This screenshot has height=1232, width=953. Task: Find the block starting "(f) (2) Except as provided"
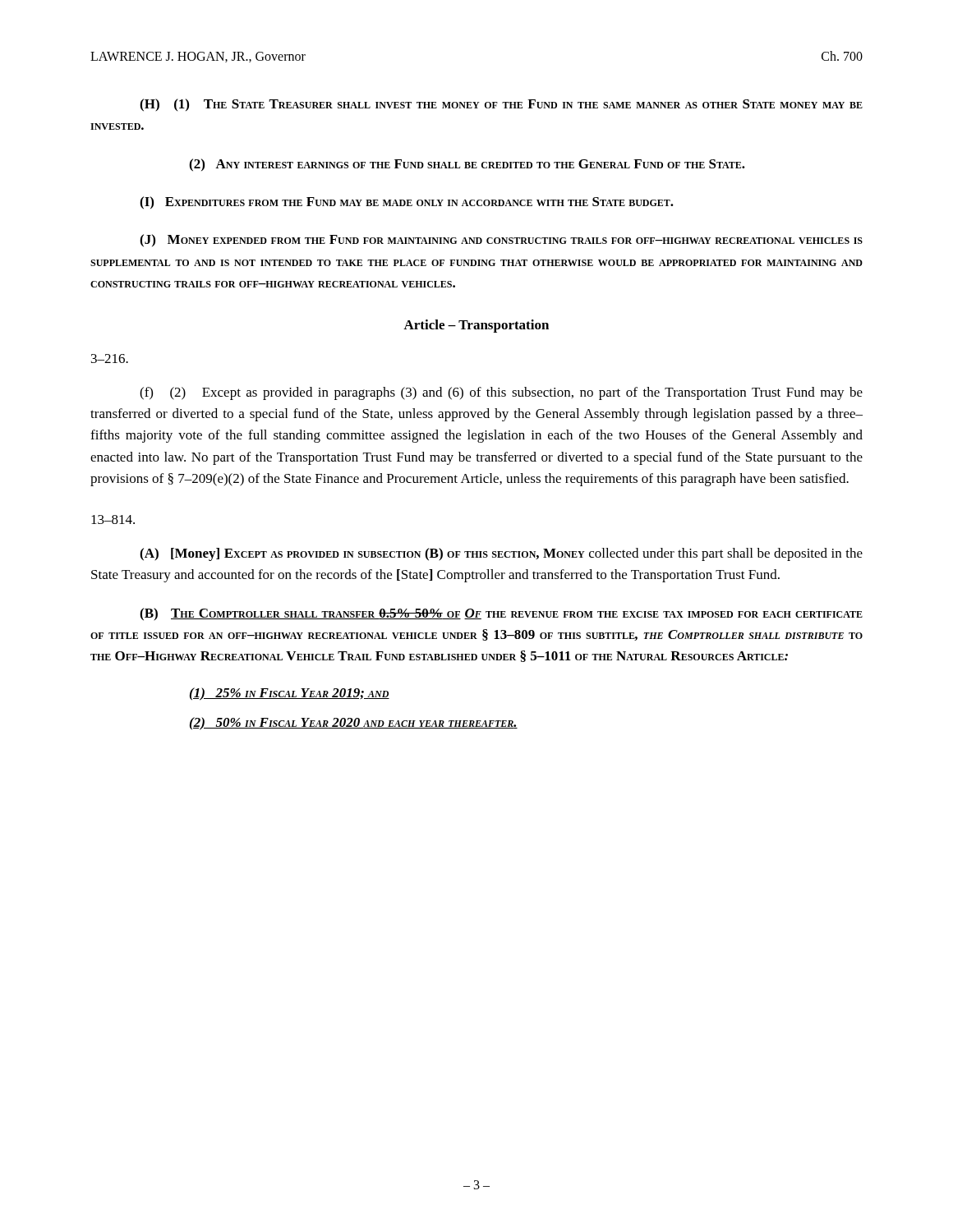[476, 435]
